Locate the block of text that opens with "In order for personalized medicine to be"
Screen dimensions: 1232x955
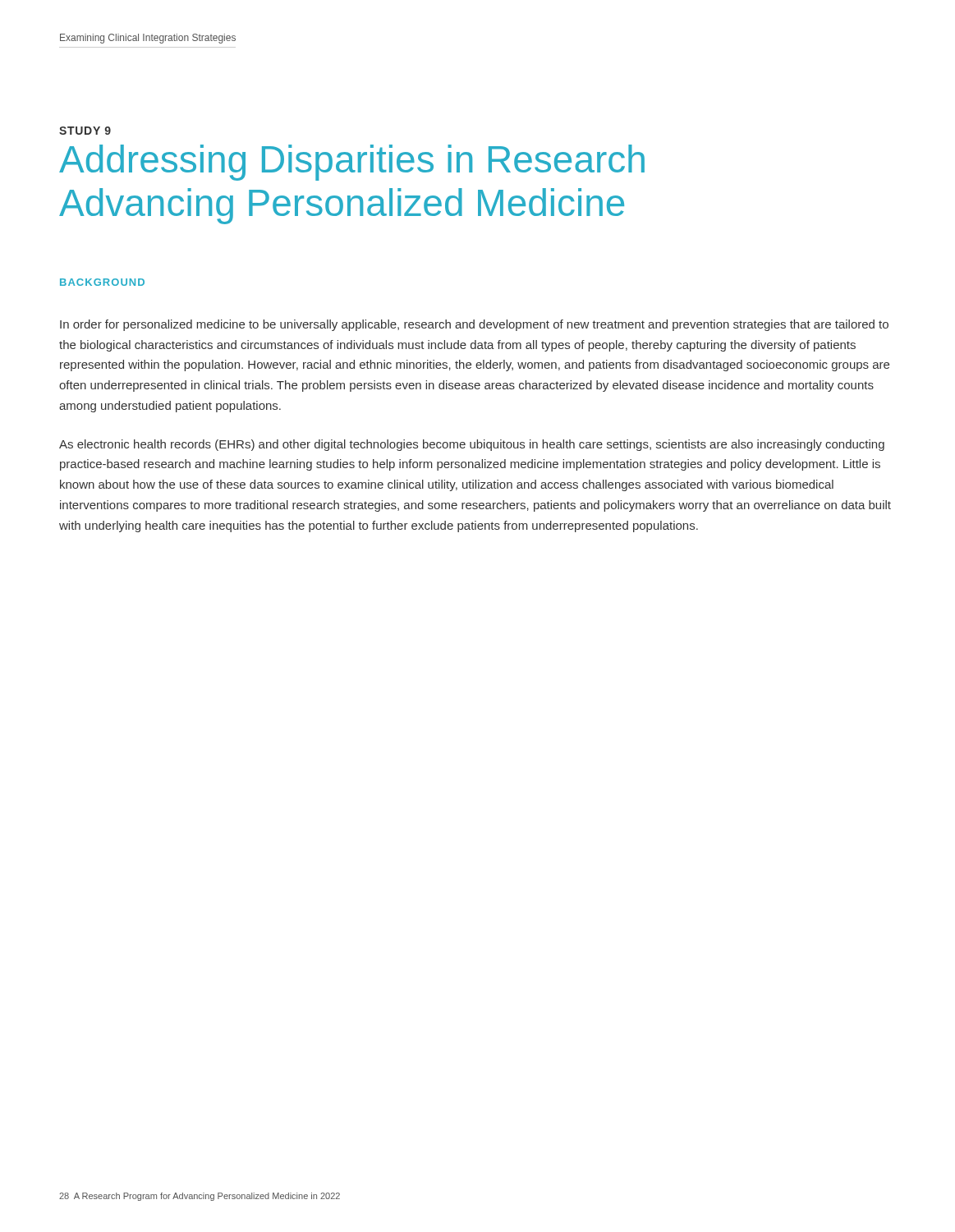coord(478,365)
